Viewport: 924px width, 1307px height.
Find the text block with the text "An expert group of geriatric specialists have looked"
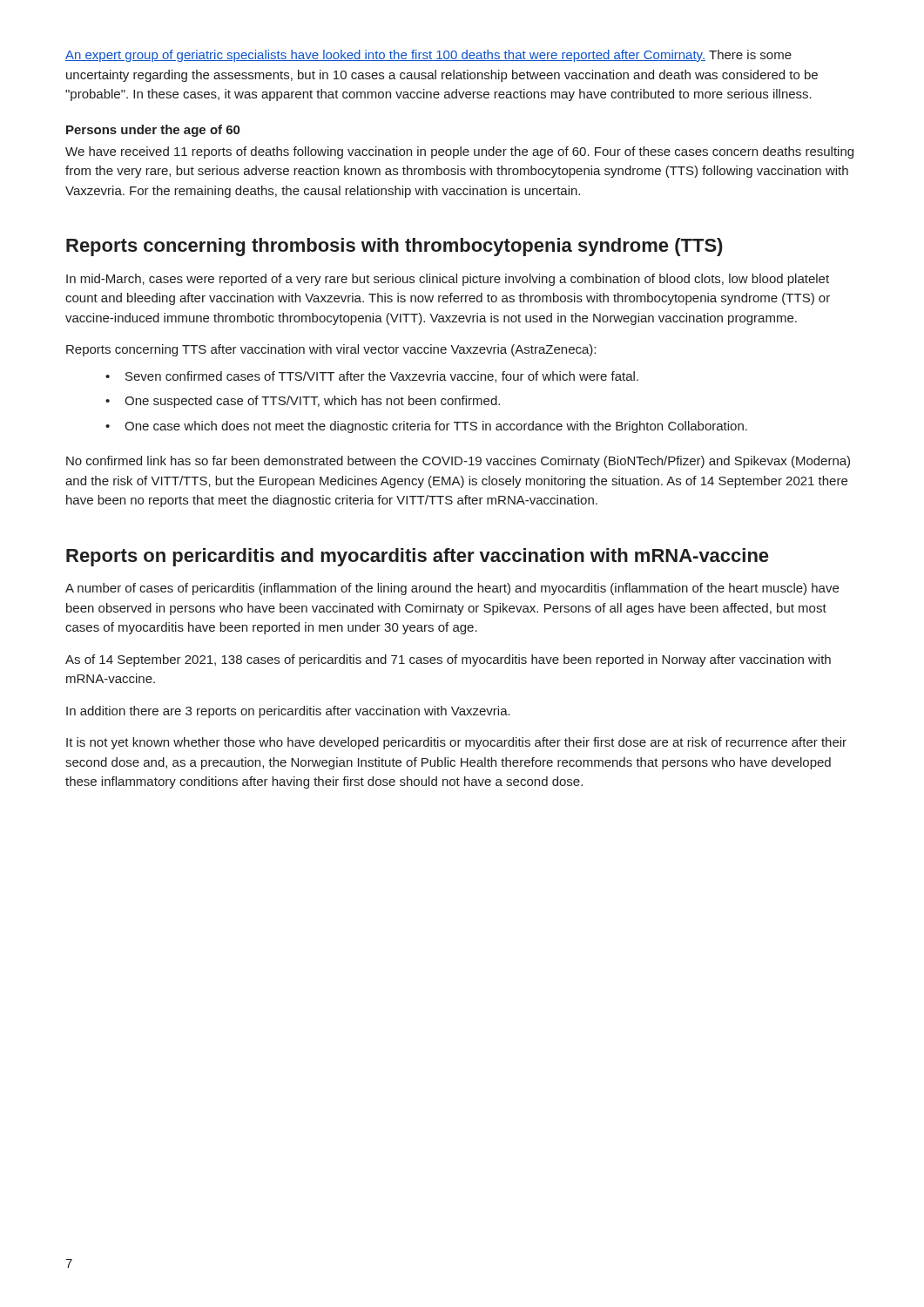coord(442,74)
